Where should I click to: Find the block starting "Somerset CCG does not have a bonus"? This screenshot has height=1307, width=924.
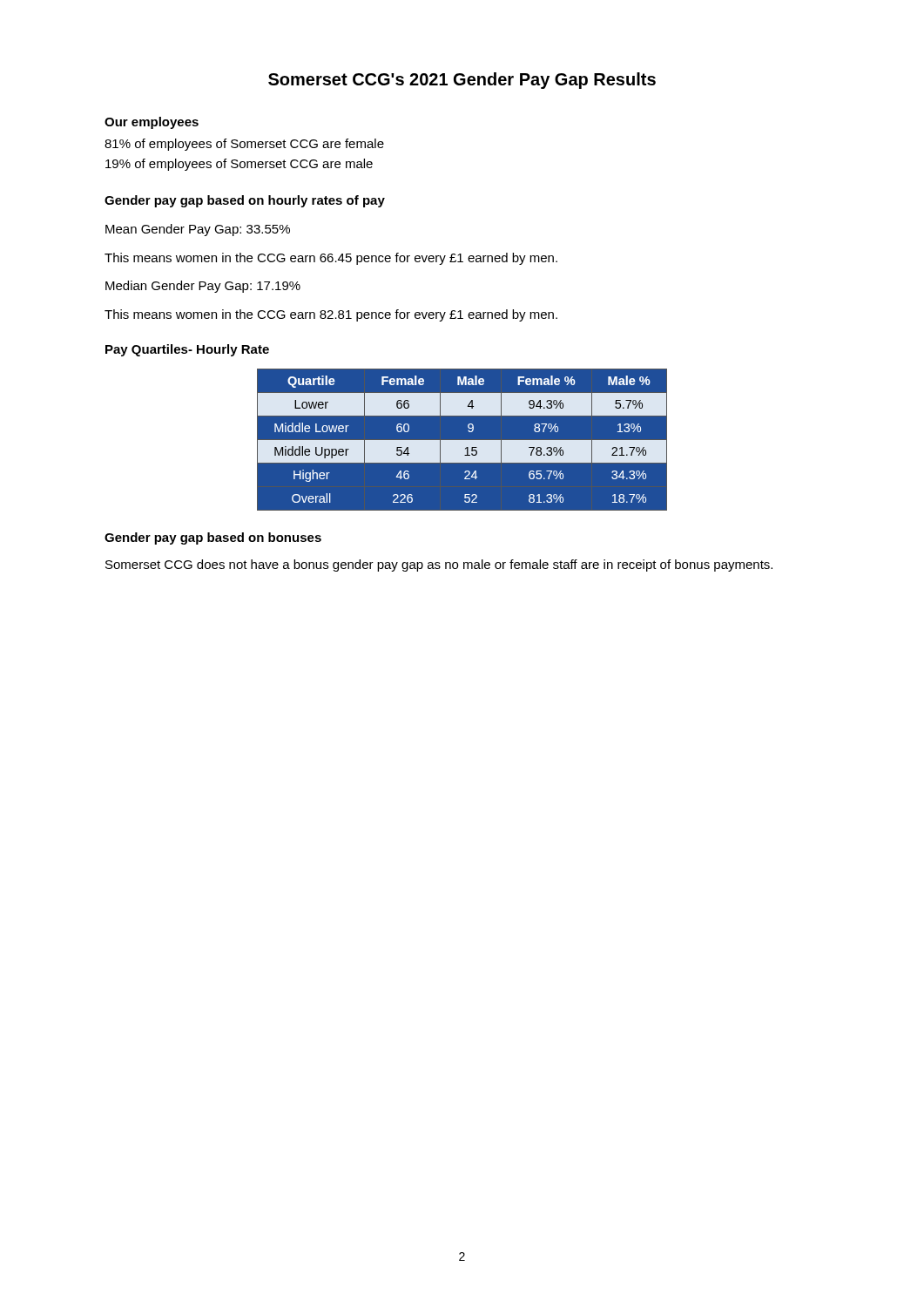(439, 564)
